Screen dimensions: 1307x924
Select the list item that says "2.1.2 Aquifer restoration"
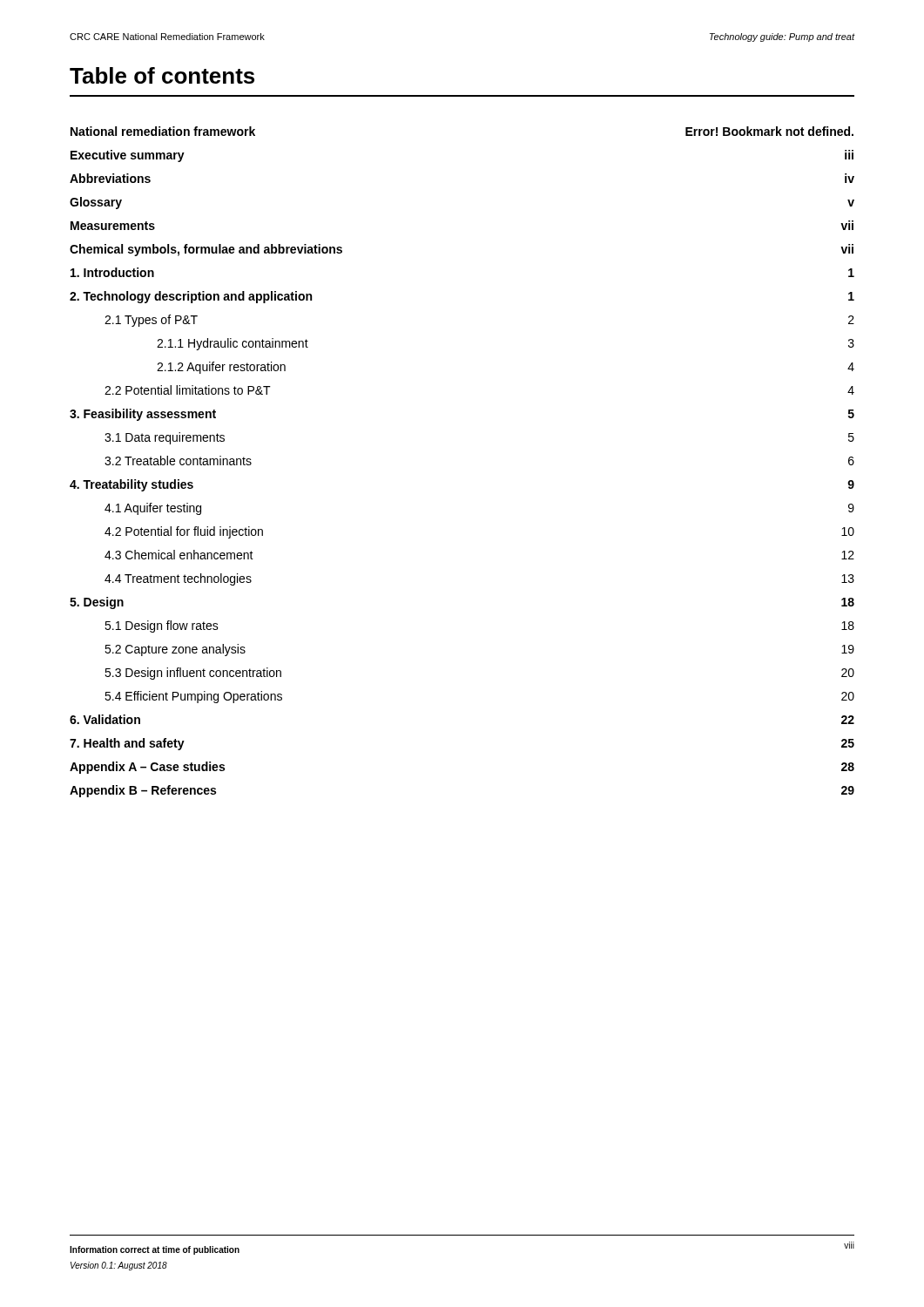click(223, 367)
